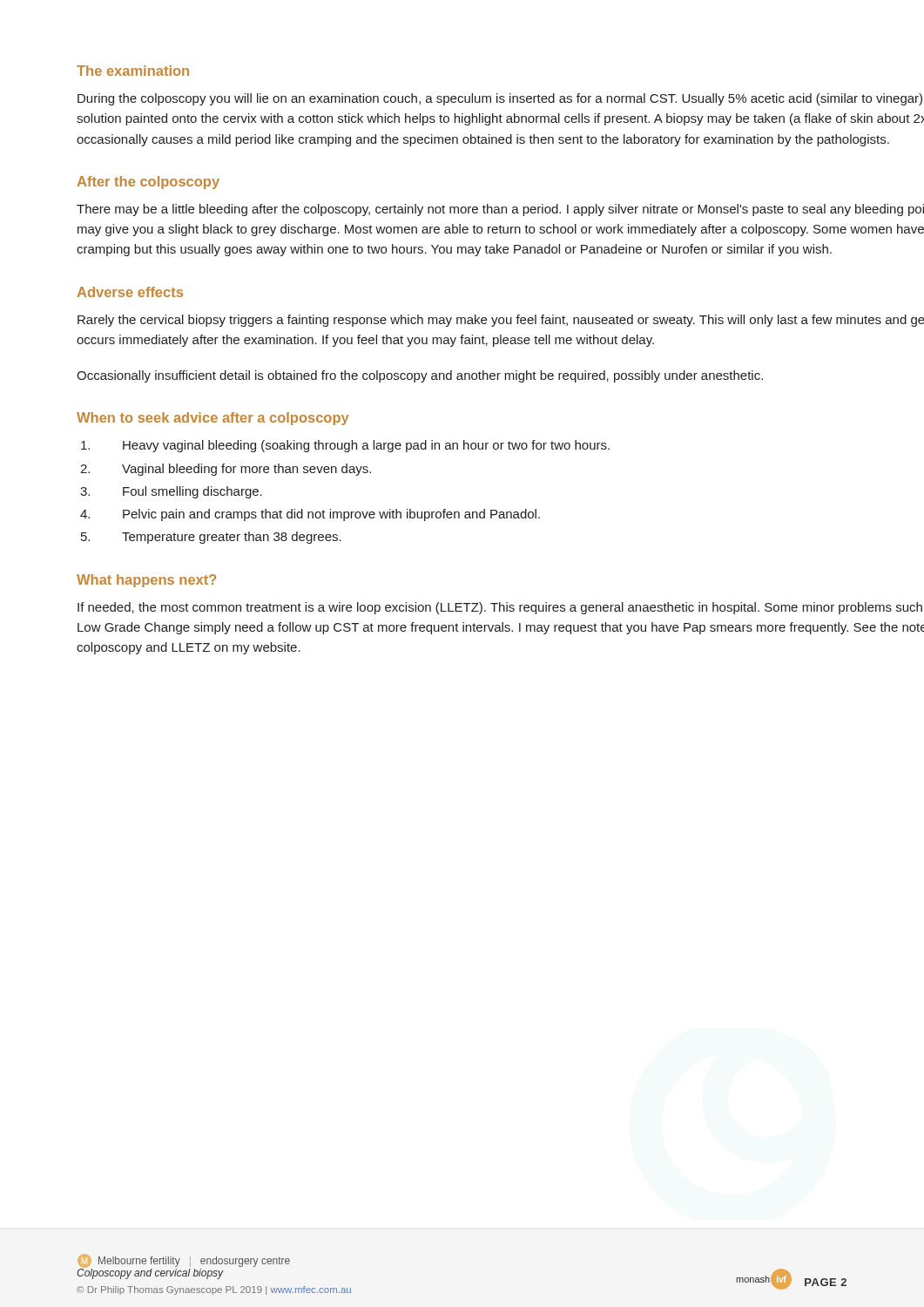Point to "3. Foul smelling discharge."
Viewport: 924px width, 1307px height.
171,492
